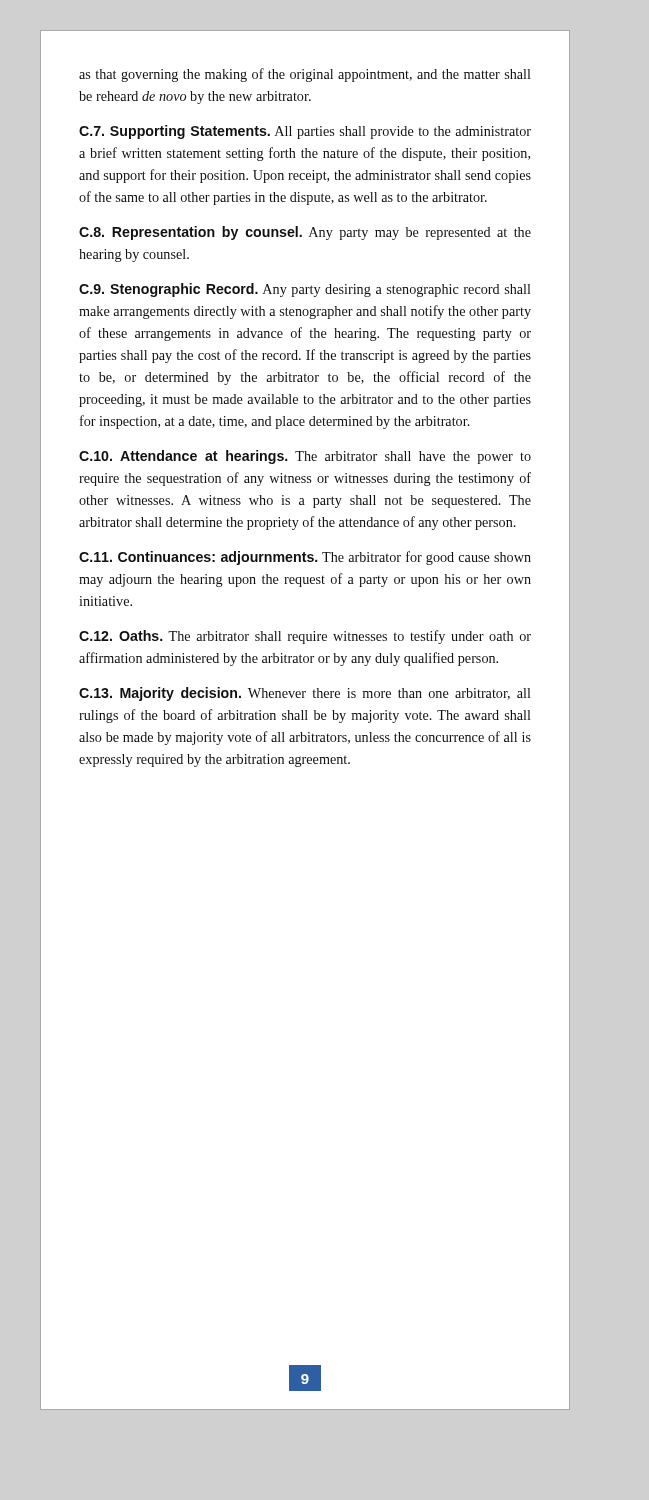The height and width of the screenshot is (1500, 649).
Task: Find the text block that reads "C.7. Supporting Statements. All parties shall provide"
Action: point(305,164)
